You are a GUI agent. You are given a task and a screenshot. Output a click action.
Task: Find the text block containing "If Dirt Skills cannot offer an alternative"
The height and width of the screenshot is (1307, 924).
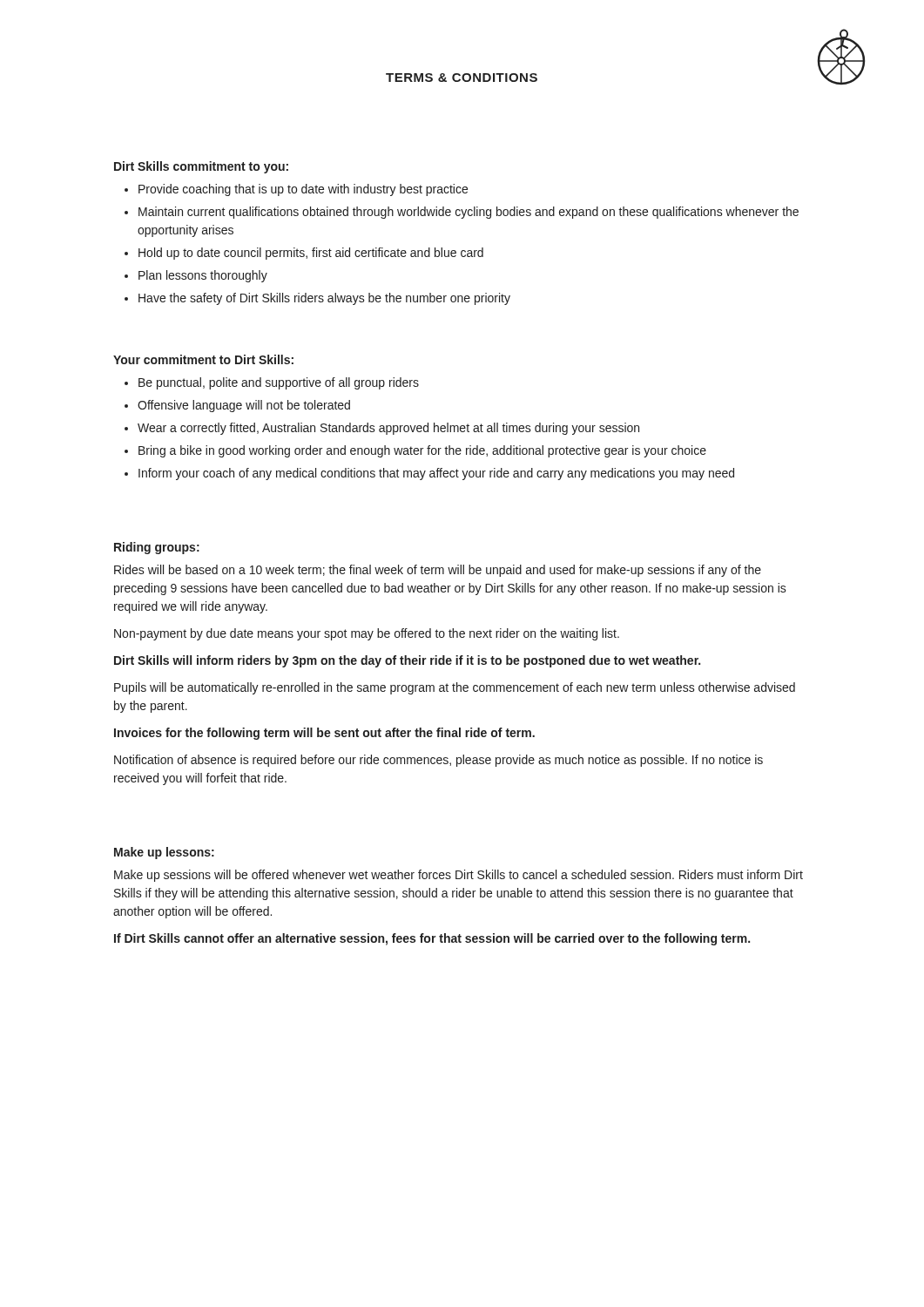432,938
